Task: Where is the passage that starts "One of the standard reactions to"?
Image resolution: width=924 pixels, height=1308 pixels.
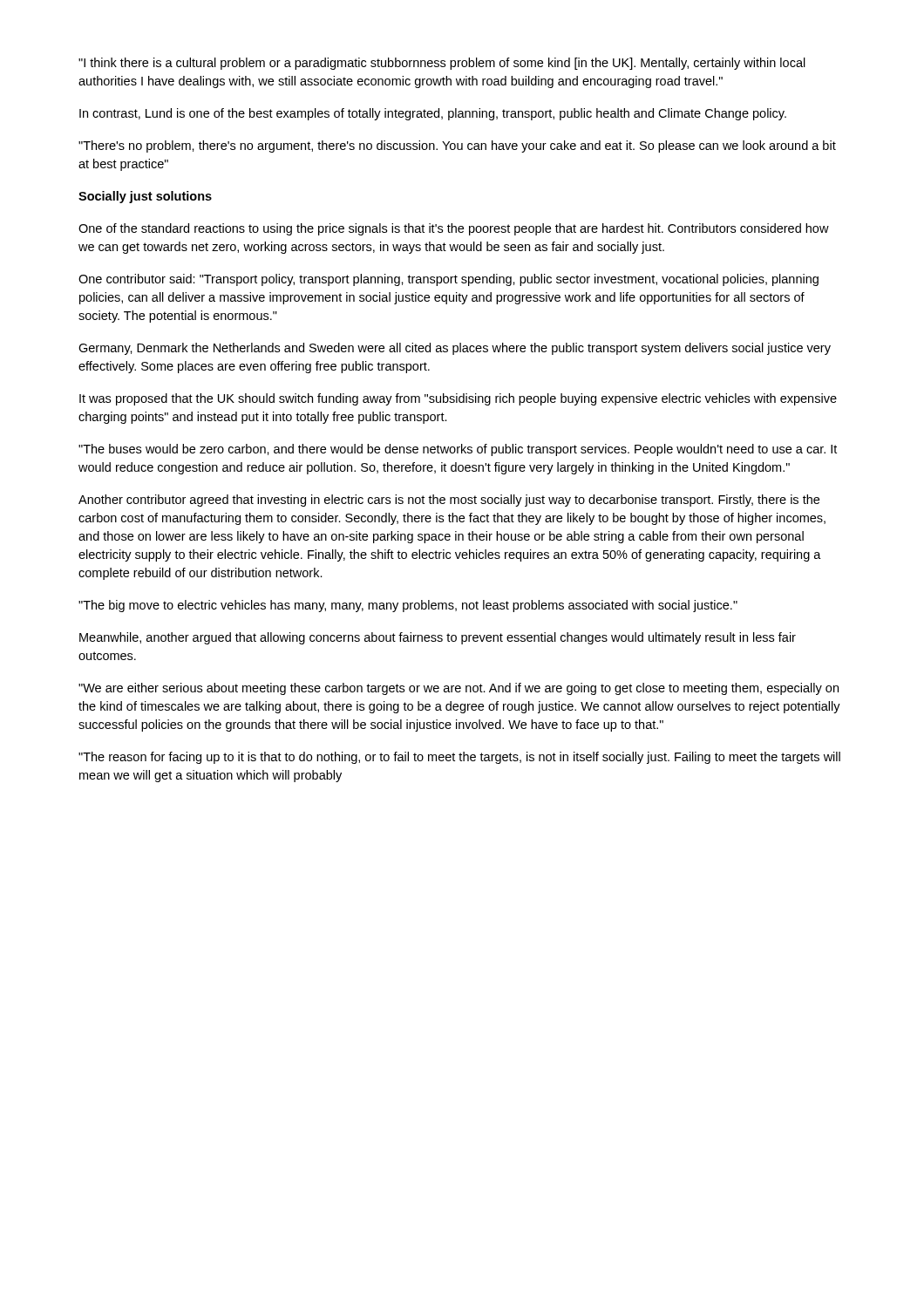Action: 453,238
